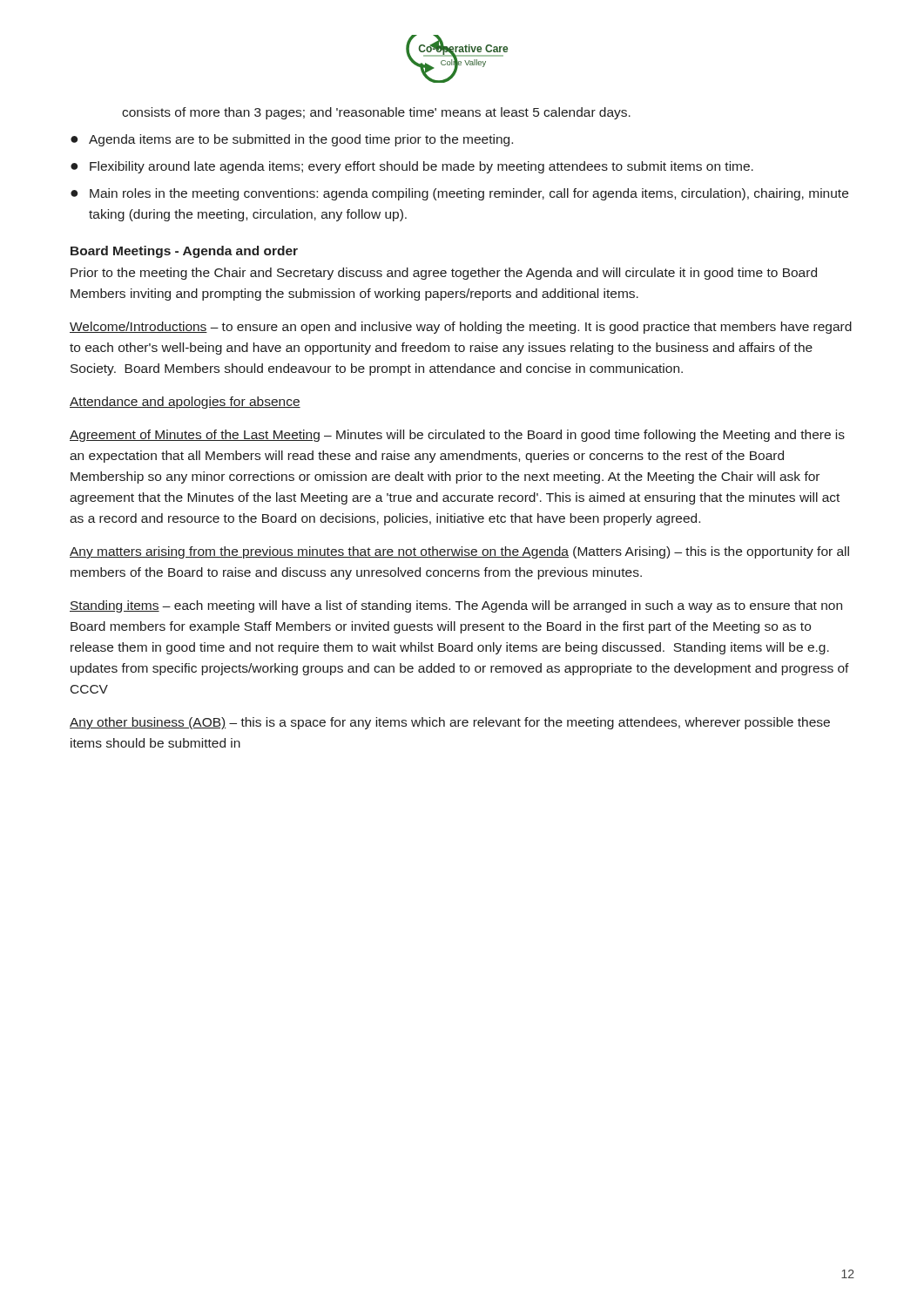Locate the text starting "Board Meetings - Agenda and"
This screenshot has height=1307, width=924.
tap(184, 250)
